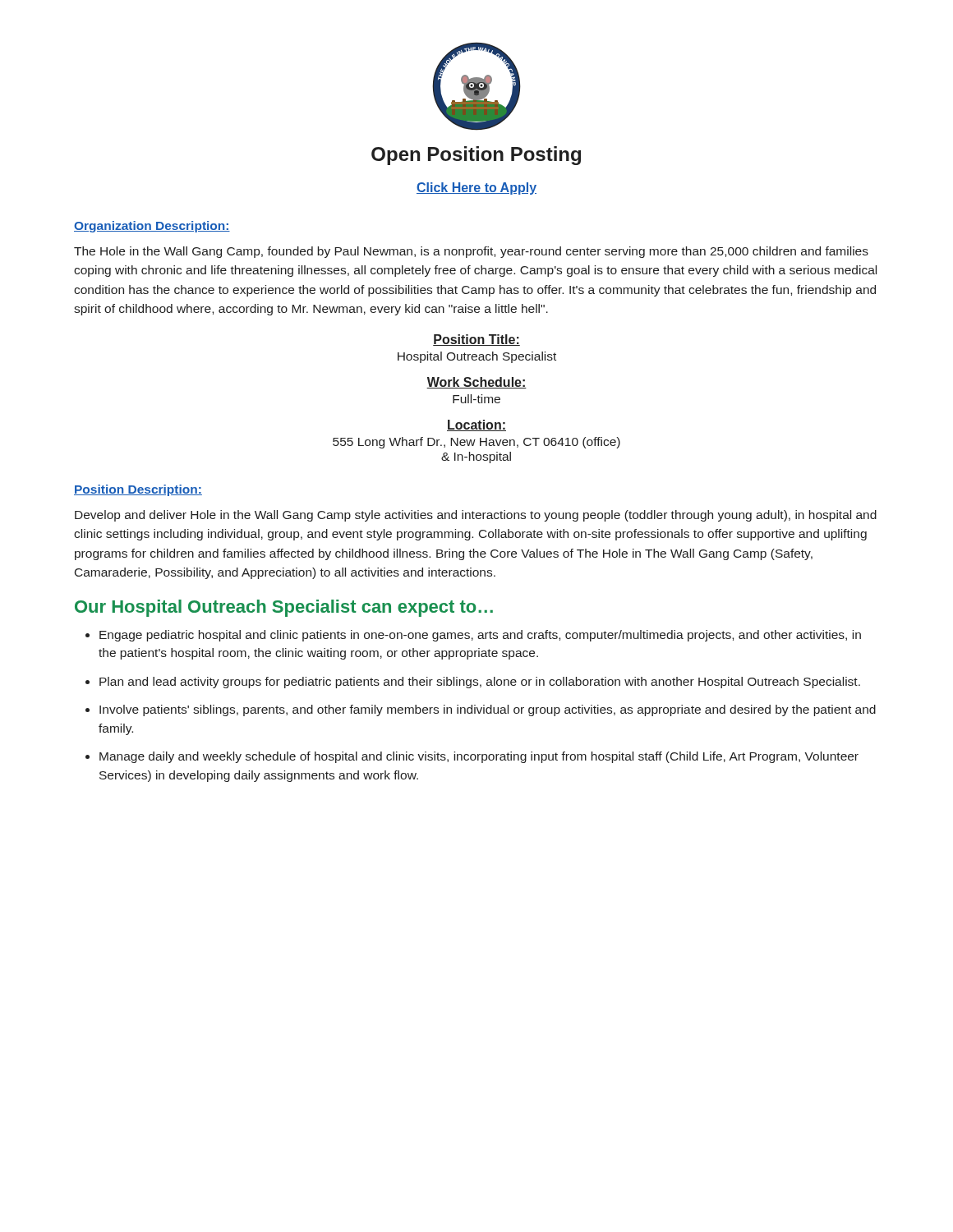The width and height of the screenshot is (953, 1232).
Task: Find a logo
Action: point(476,88)
